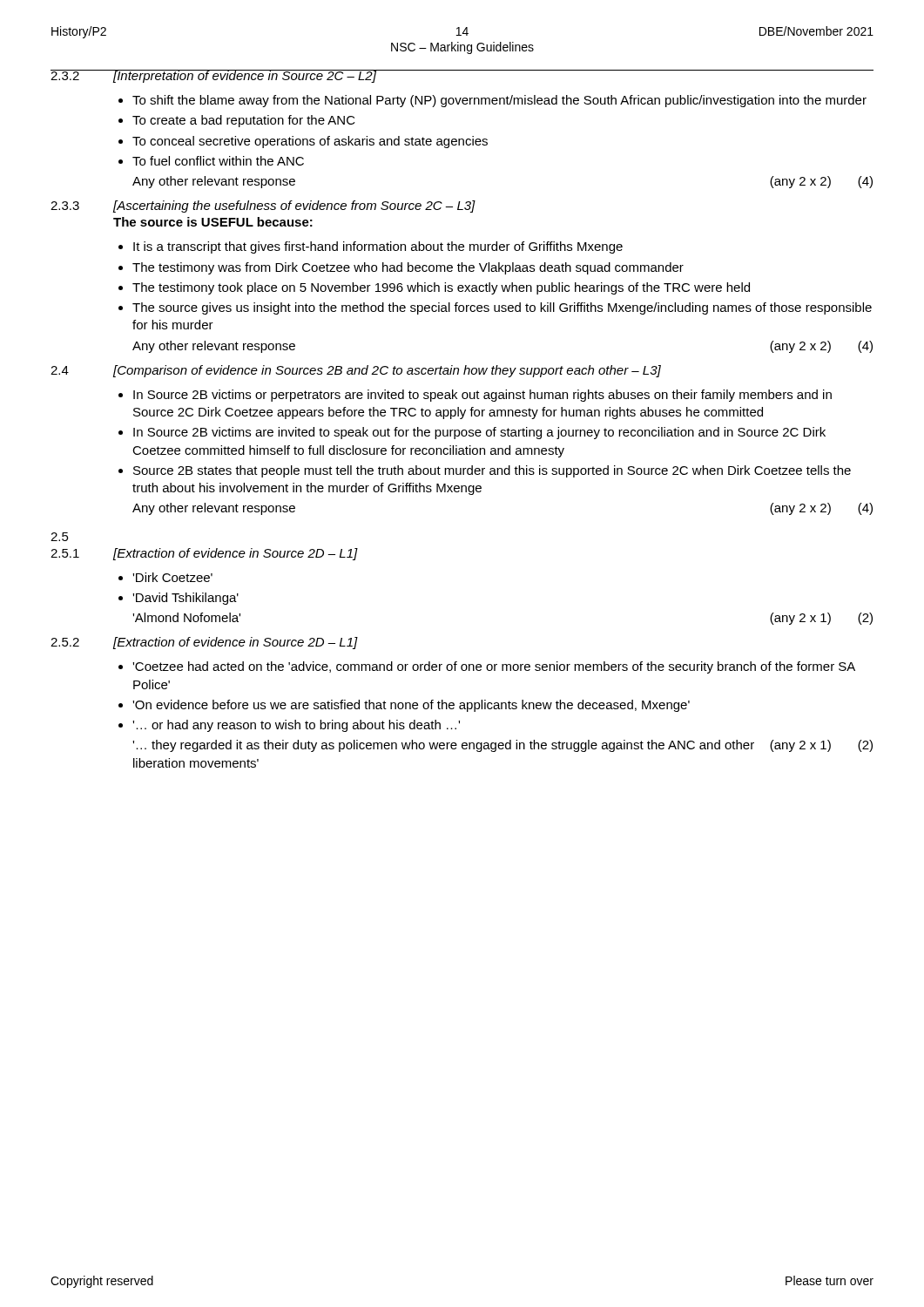Find "'David Tshikilanga'" on this page

pos(186,597)
